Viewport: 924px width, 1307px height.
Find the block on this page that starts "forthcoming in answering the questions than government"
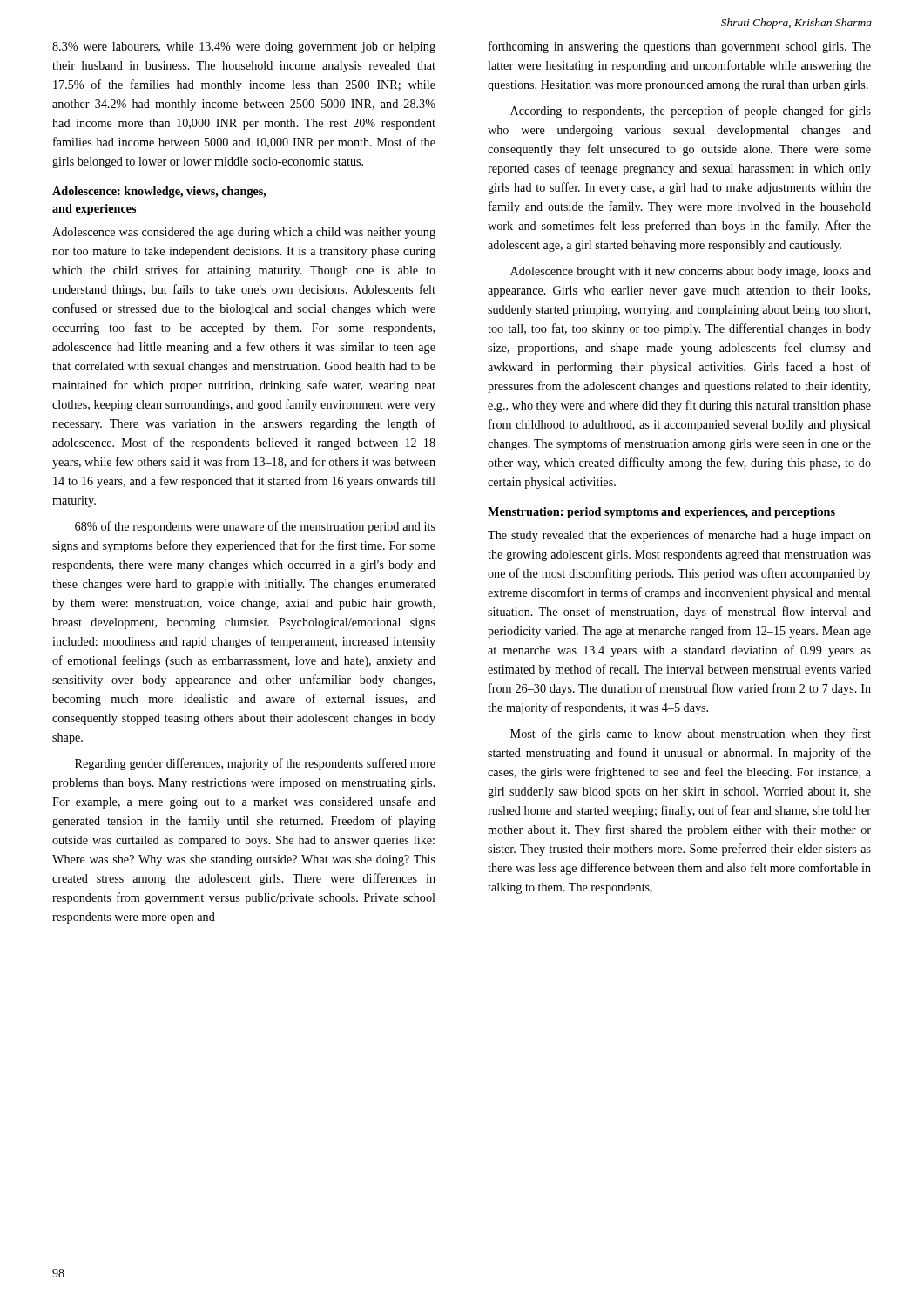pyautogui.click(x=679, y=65)
